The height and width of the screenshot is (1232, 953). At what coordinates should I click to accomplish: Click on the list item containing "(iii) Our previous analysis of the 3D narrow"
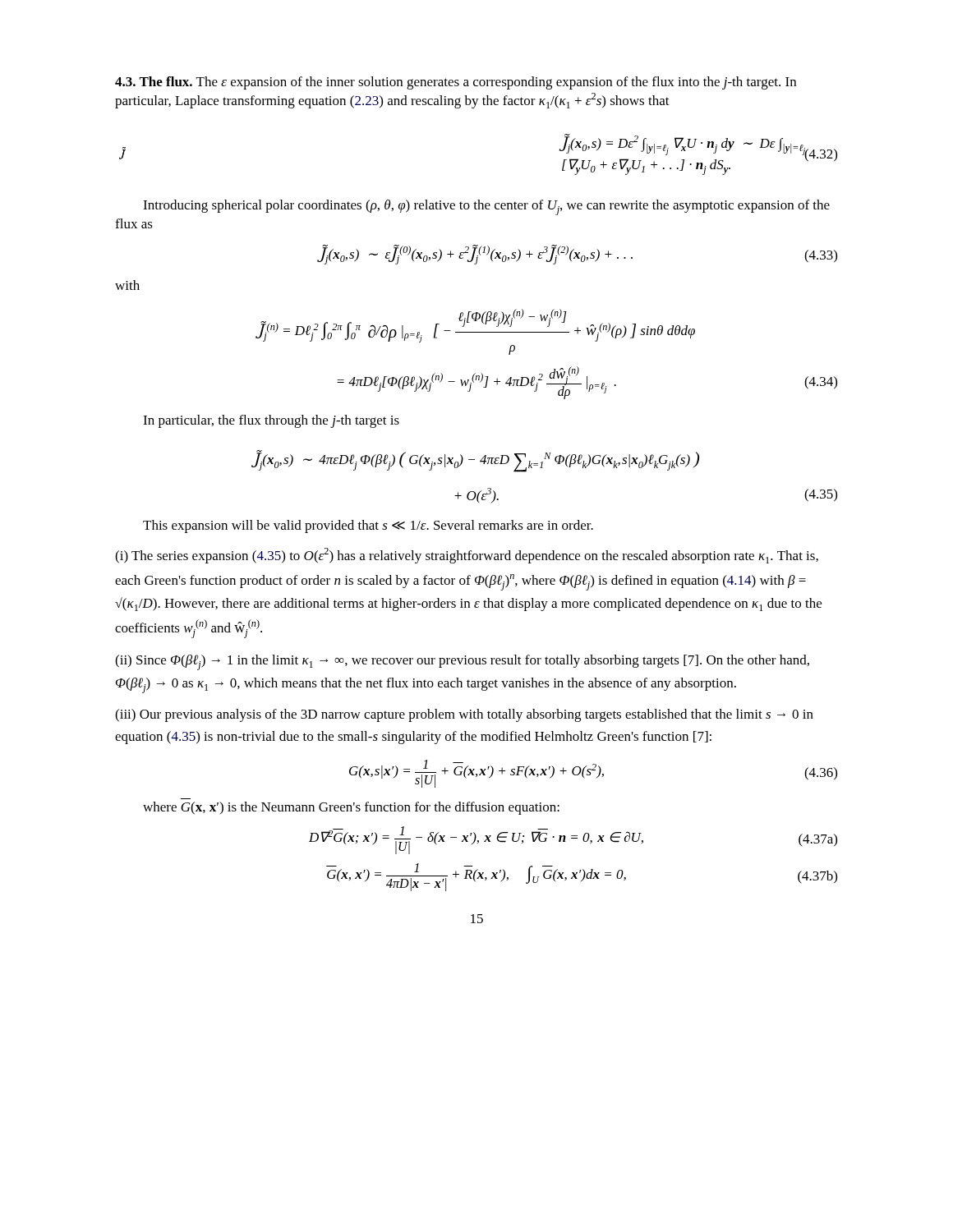(464, 725)
